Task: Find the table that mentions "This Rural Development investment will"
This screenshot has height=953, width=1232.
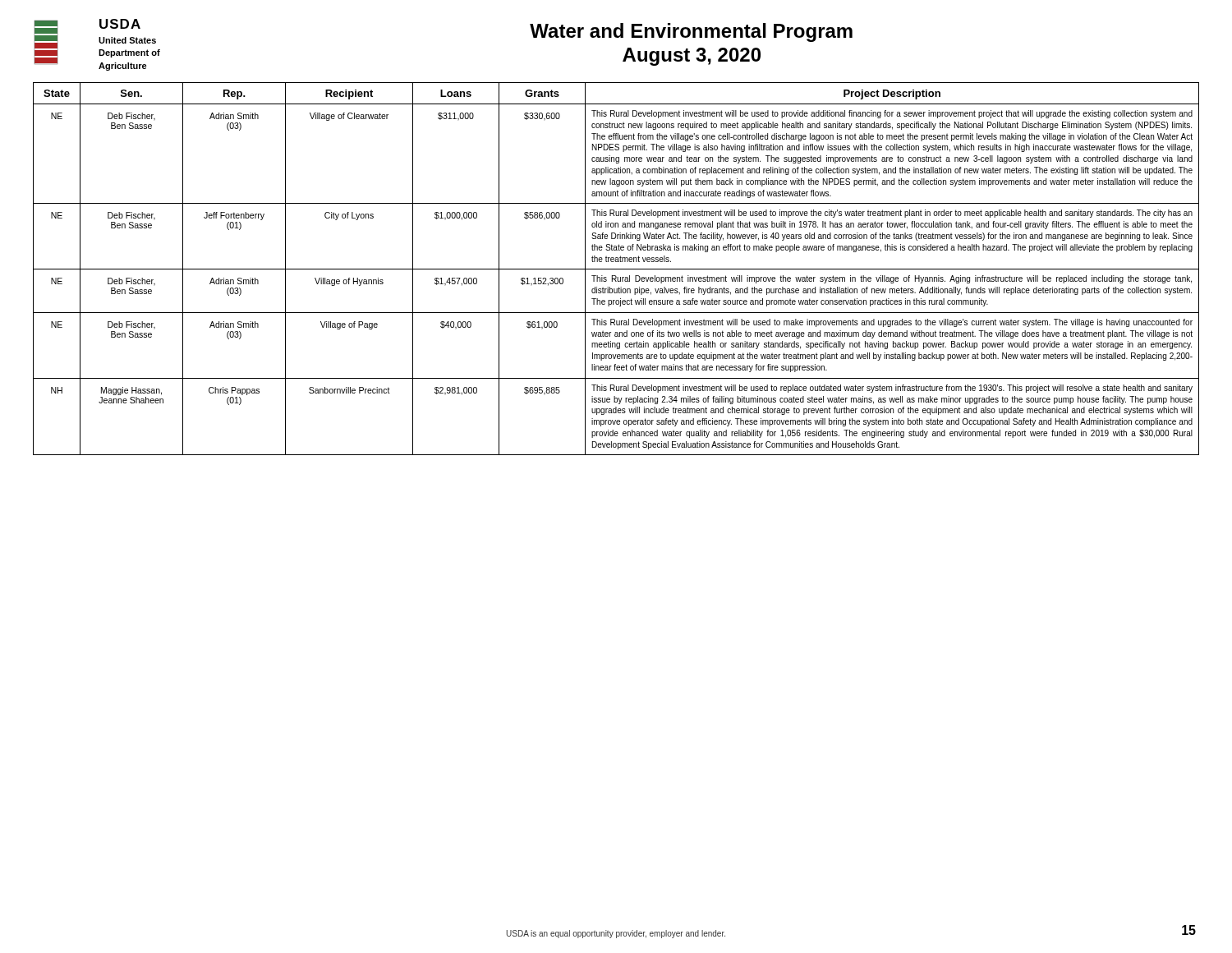Action: (616, 269)
